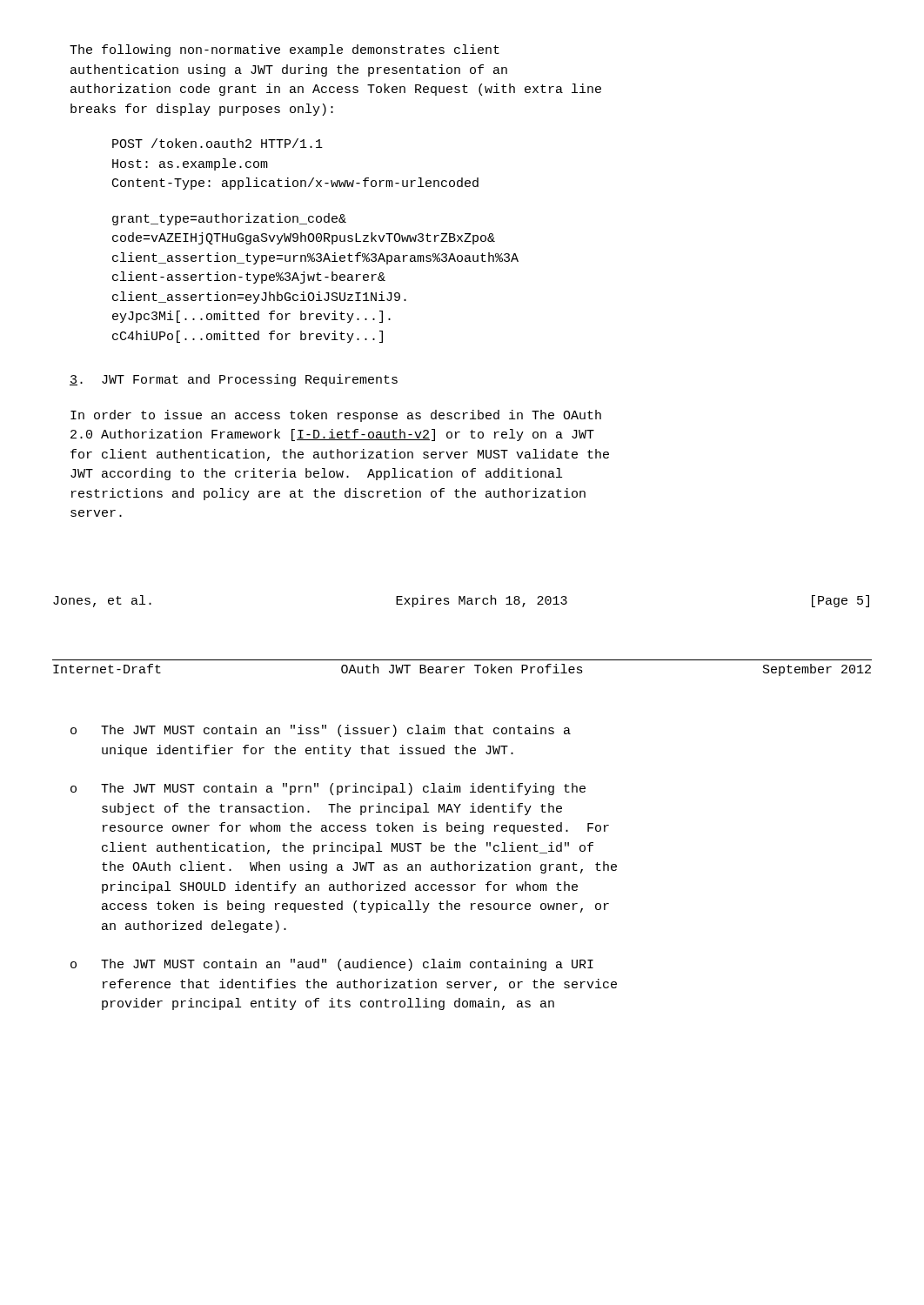Find the block on this page that starts "The following non-normative example"

[336, 80]
